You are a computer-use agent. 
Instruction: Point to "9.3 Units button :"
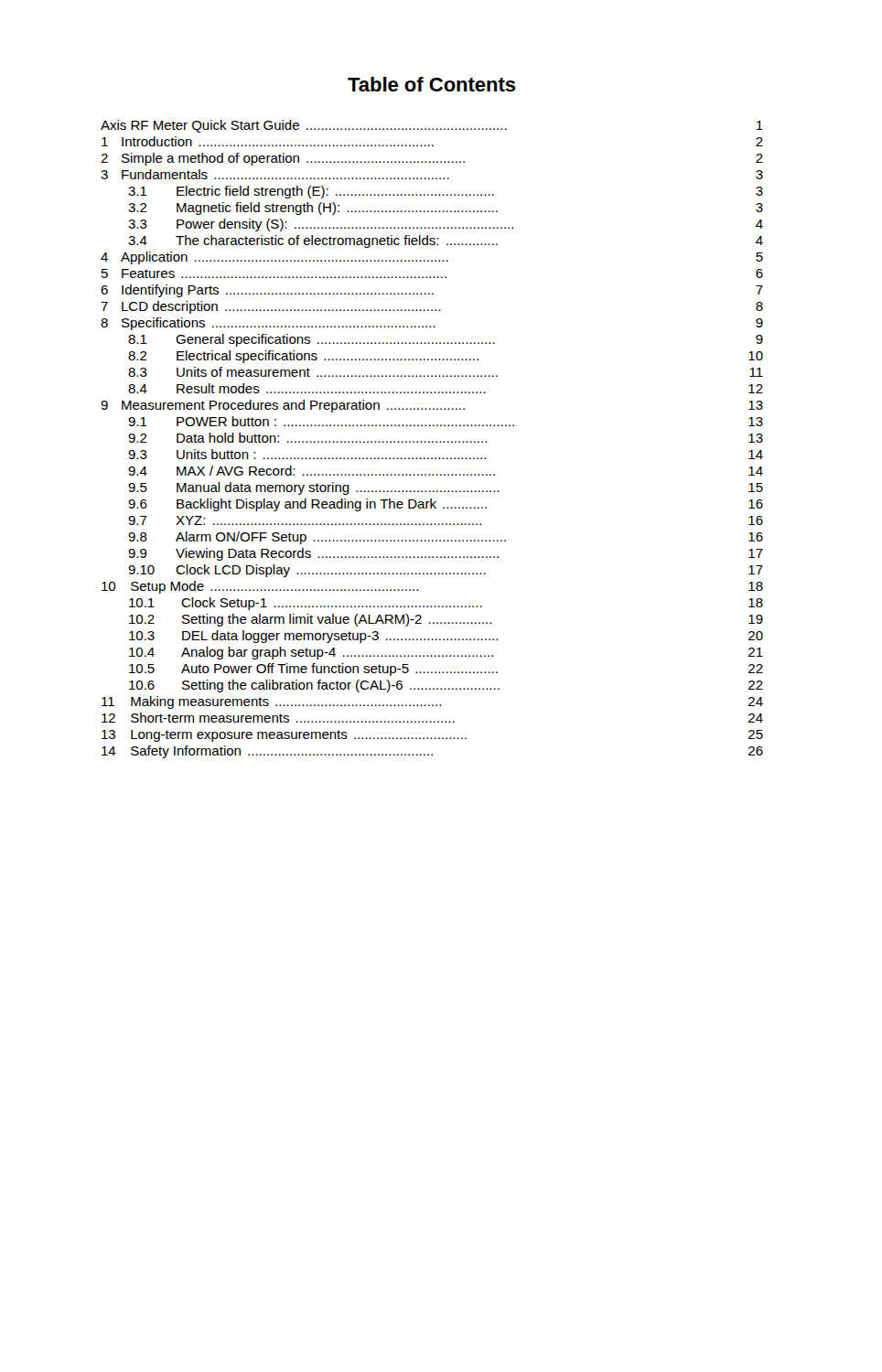(432, 454)
